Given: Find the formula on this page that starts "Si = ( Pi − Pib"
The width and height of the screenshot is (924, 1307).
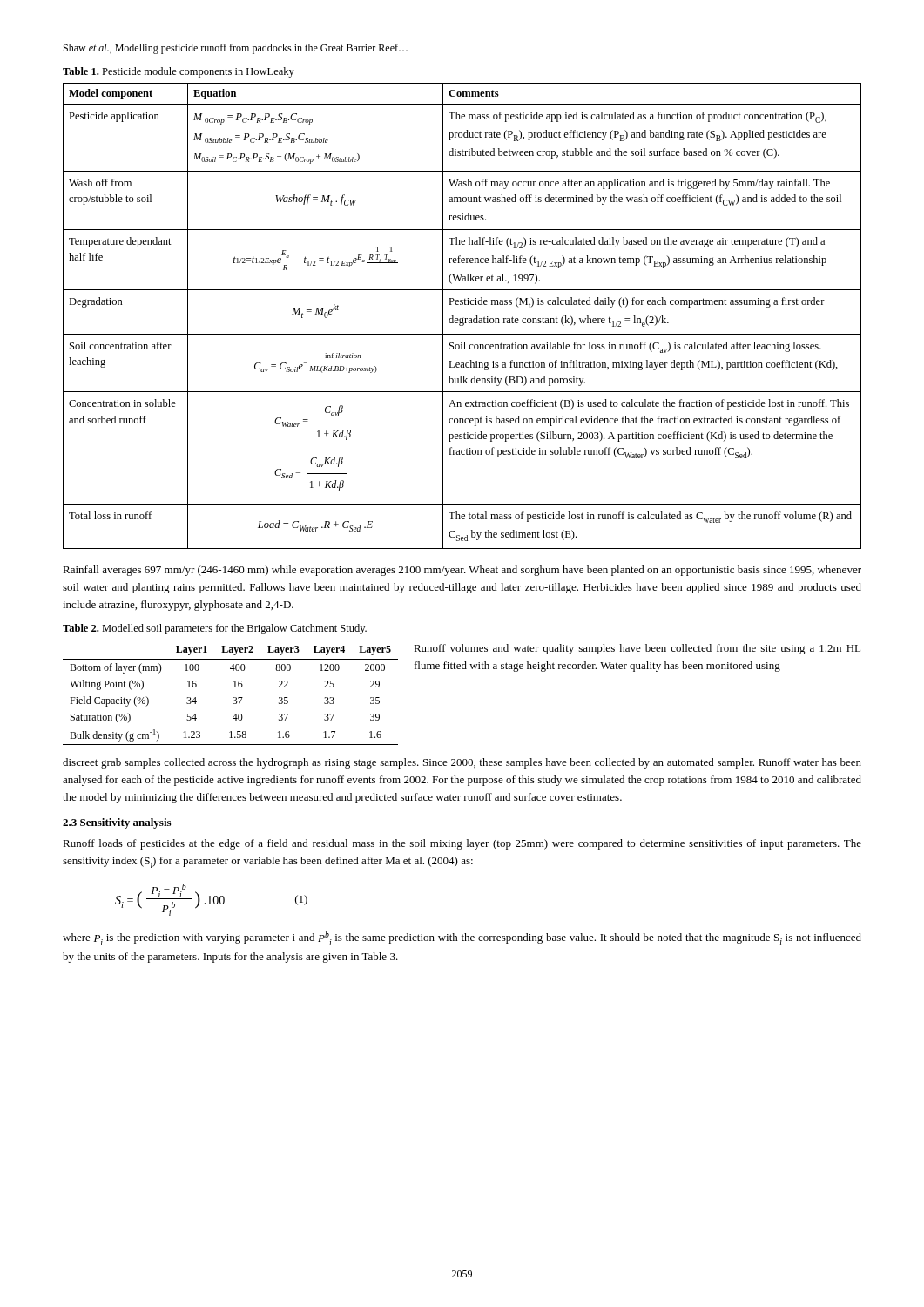Looking at the screenshot, I should click(211, 899).
